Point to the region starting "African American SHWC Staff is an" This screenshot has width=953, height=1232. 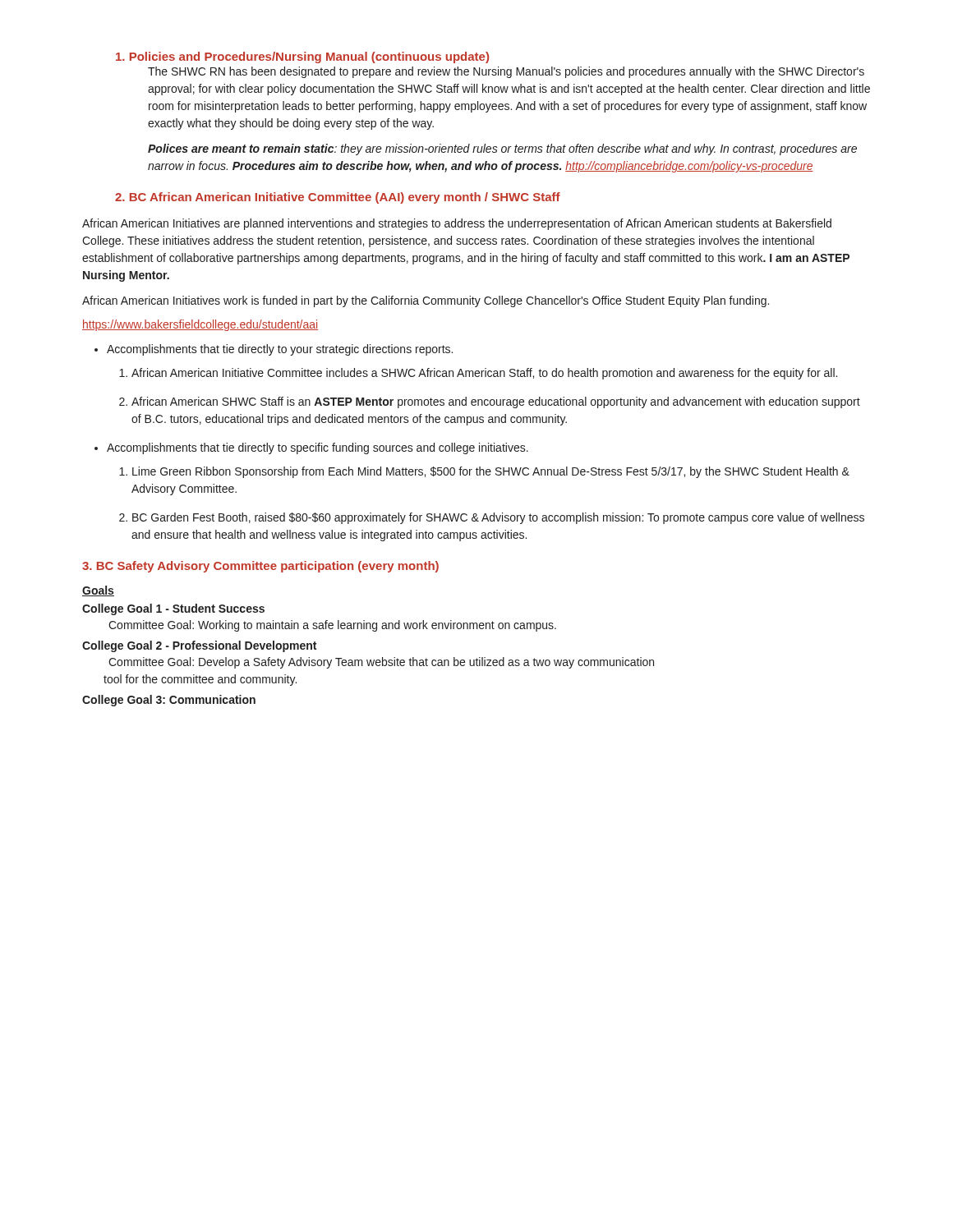496,410
